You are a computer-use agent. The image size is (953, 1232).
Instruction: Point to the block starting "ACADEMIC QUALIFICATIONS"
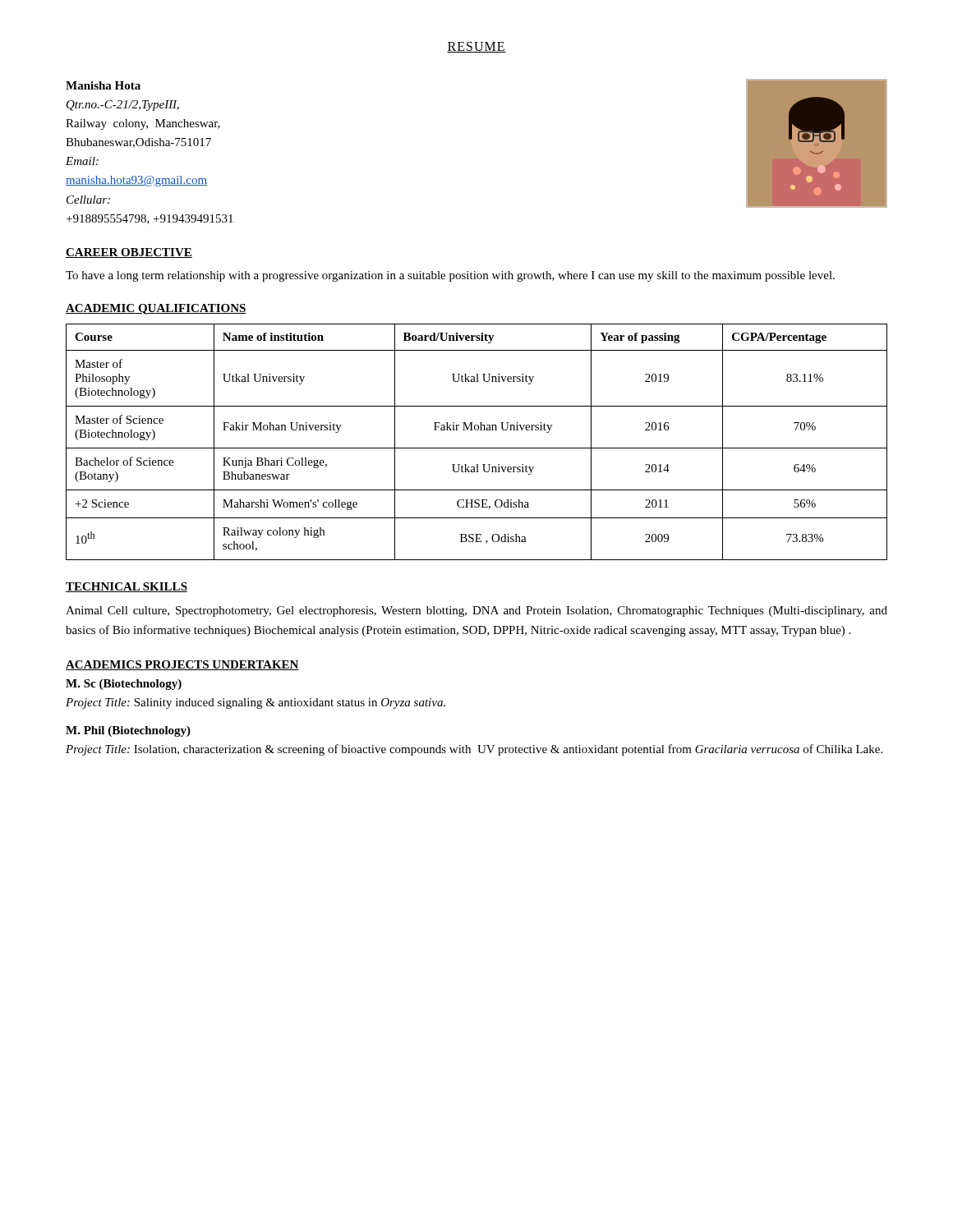(x=156, y=308)
